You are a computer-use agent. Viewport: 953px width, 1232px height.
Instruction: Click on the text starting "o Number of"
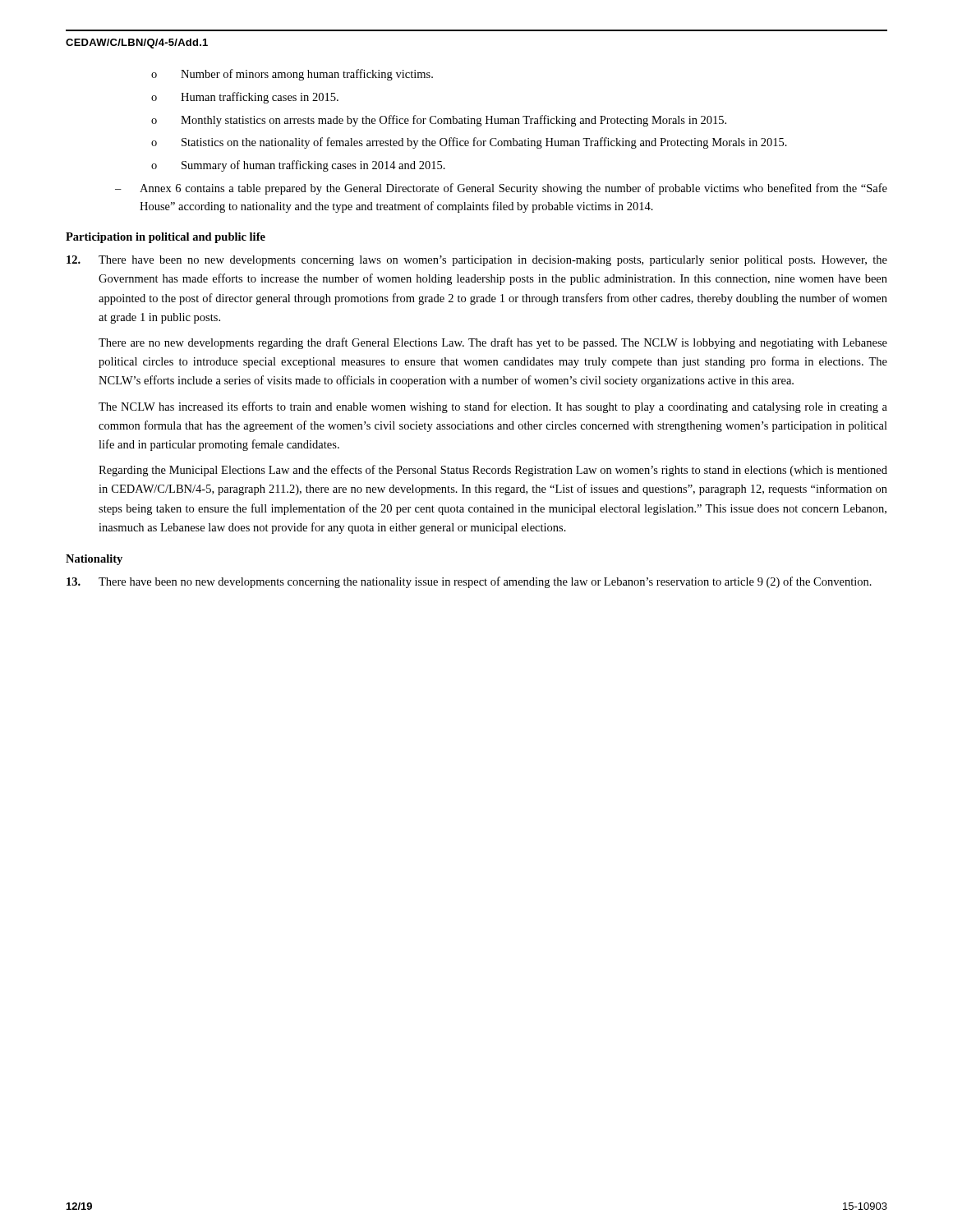[292, 75]
